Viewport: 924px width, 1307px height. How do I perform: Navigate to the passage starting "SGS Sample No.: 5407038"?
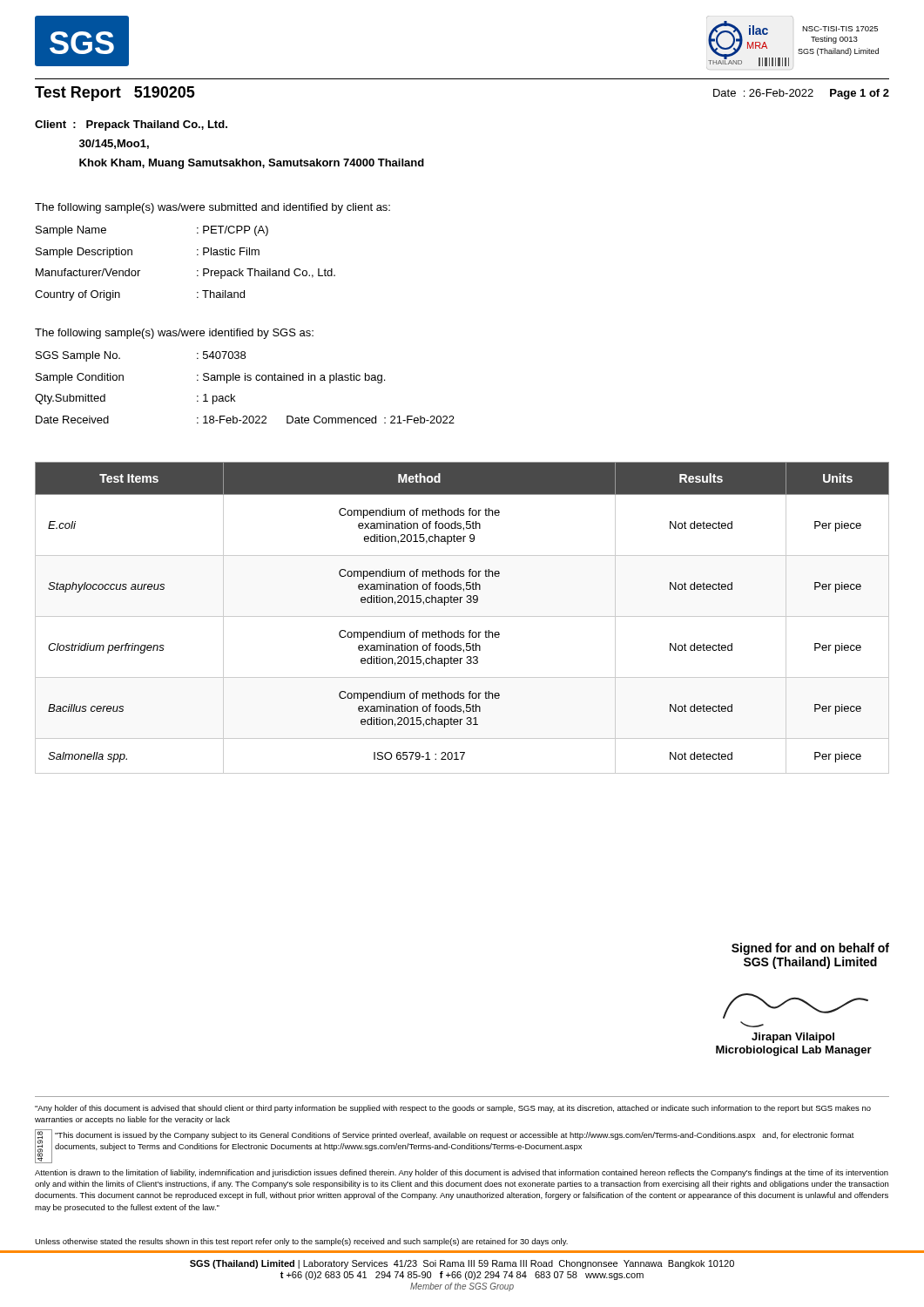click(81, 356)
